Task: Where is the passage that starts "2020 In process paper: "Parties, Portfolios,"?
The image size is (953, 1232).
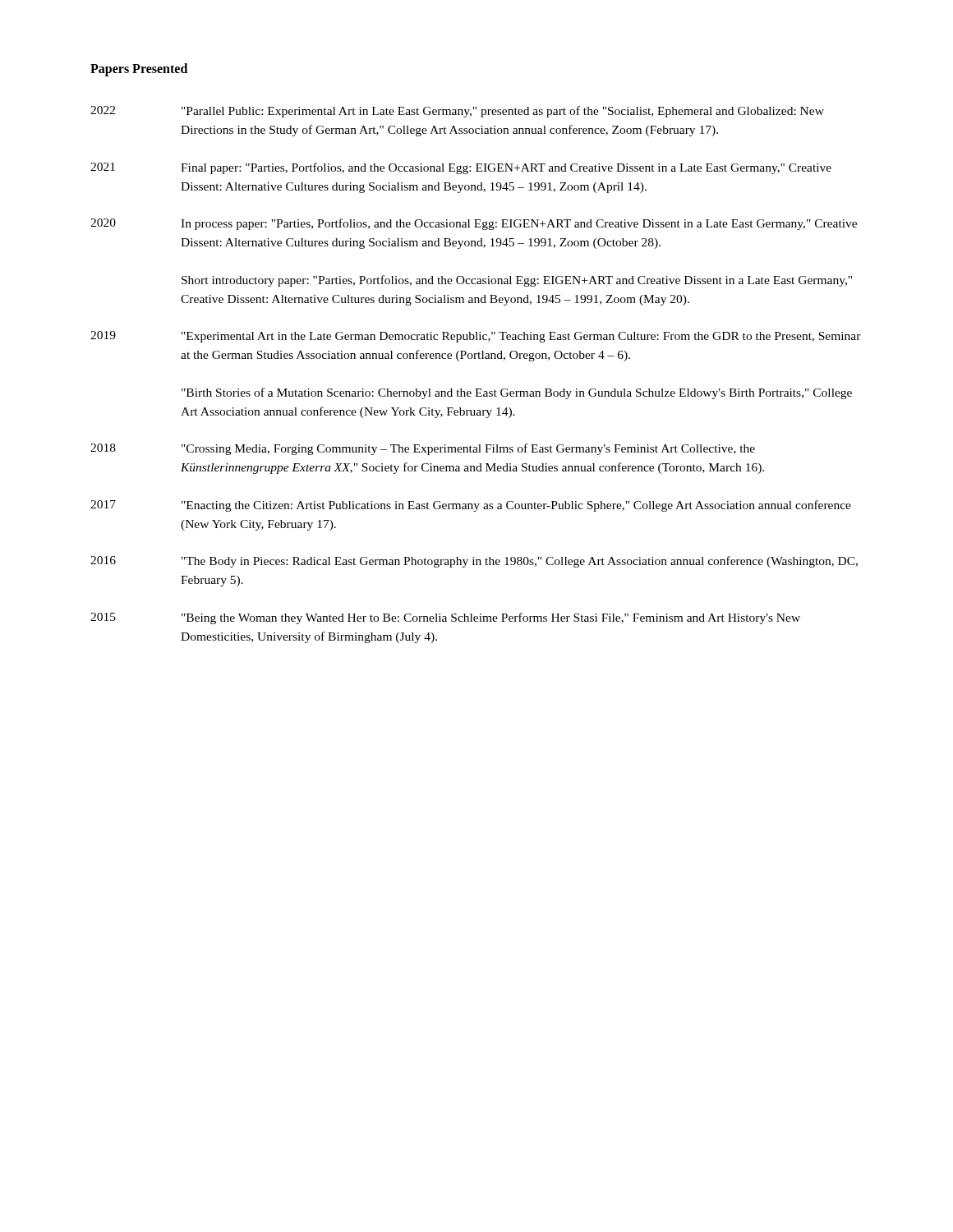Action: (476, 233)
